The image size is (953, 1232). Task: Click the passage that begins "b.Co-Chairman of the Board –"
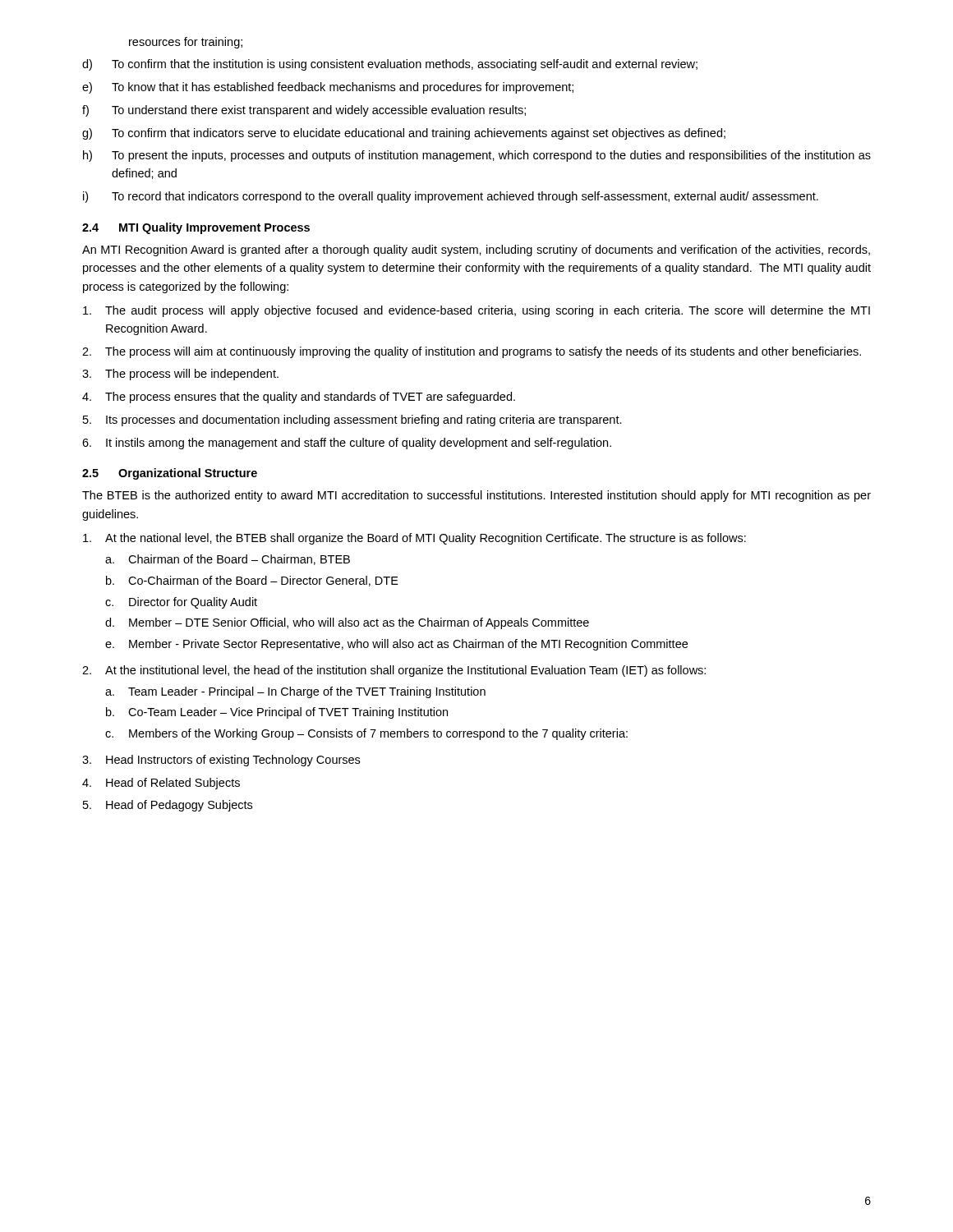[x=252, y=581]
